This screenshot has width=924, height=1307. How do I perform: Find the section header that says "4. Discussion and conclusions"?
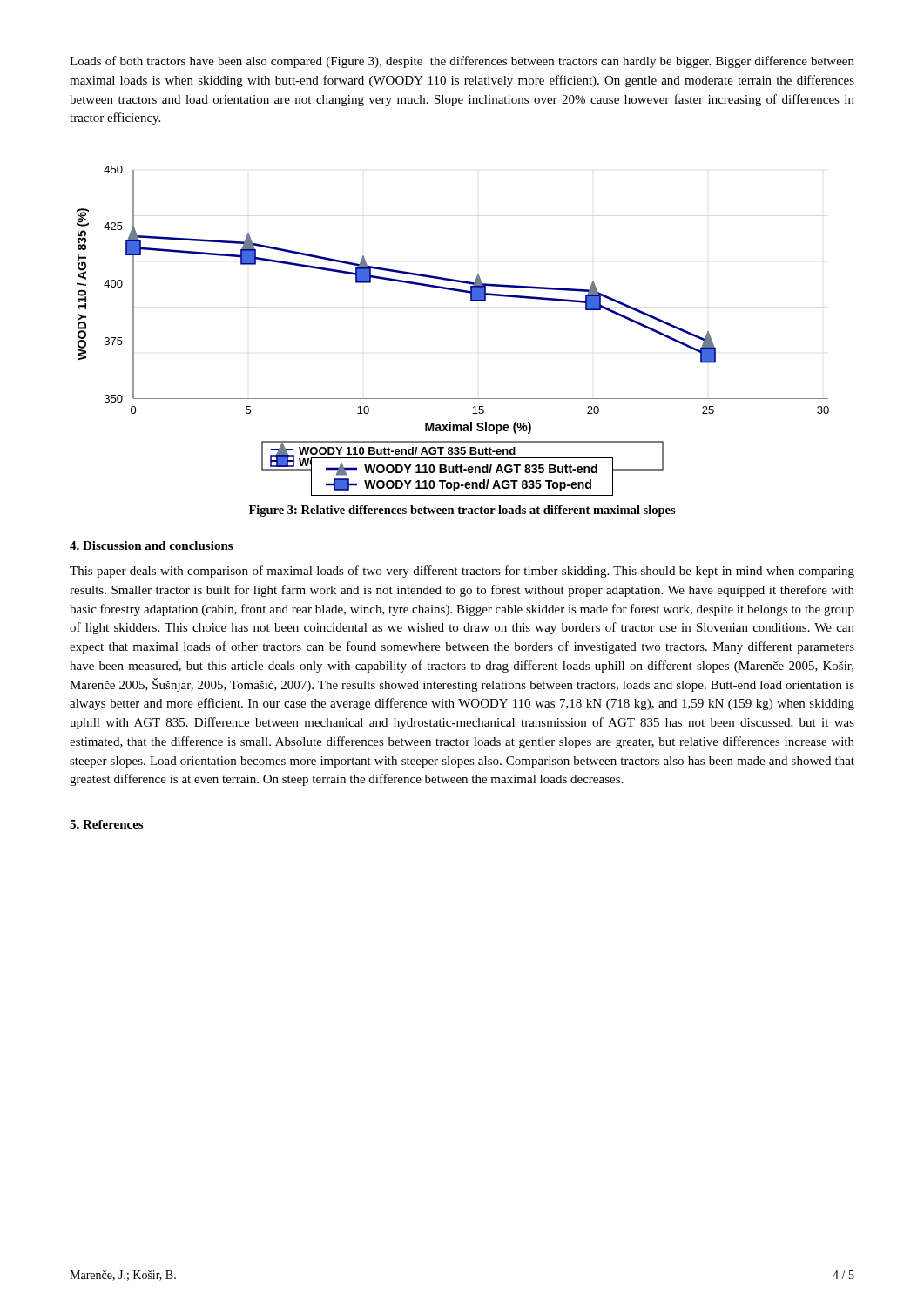coord(151,545)
